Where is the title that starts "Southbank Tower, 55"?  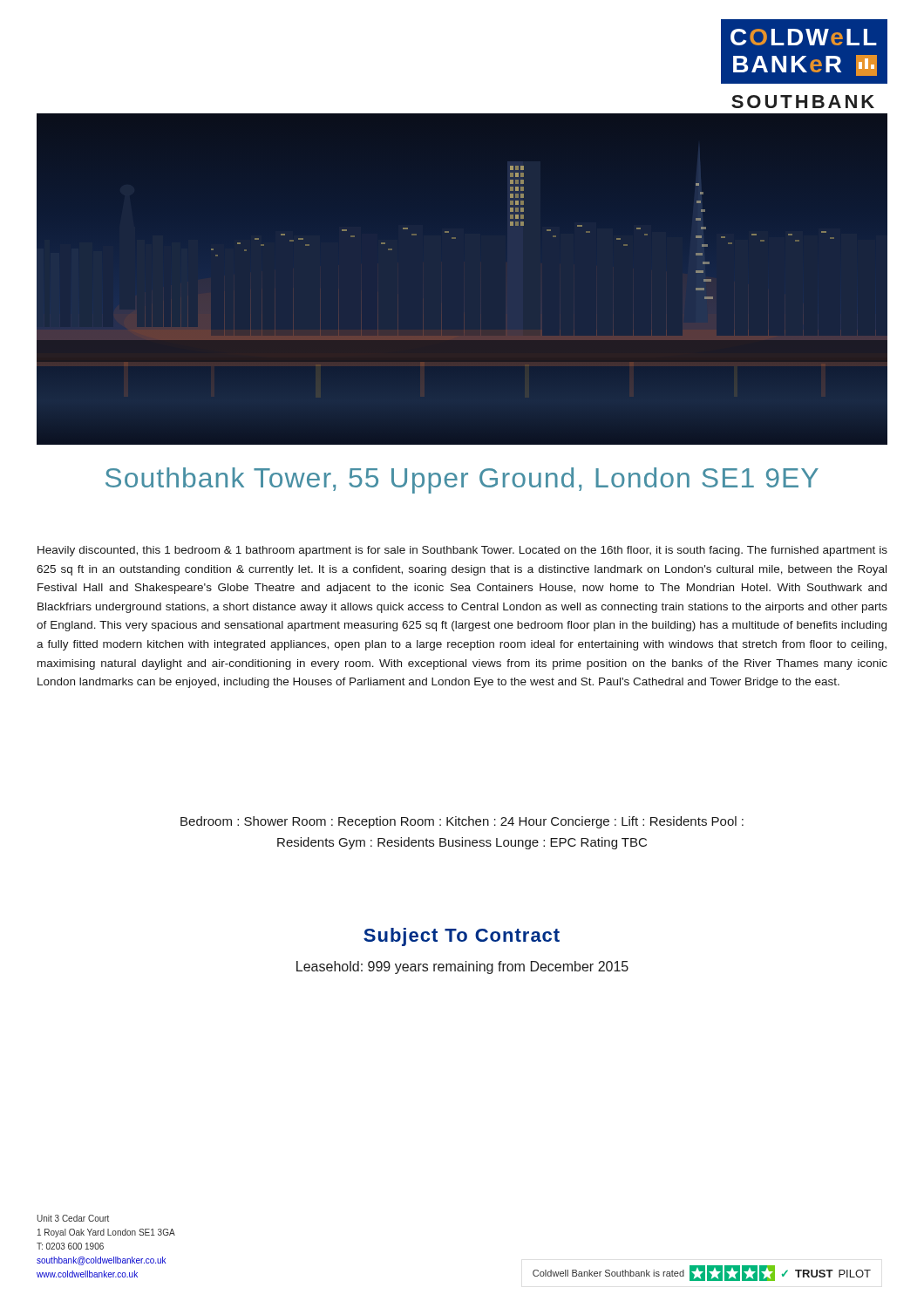point(462,478)
